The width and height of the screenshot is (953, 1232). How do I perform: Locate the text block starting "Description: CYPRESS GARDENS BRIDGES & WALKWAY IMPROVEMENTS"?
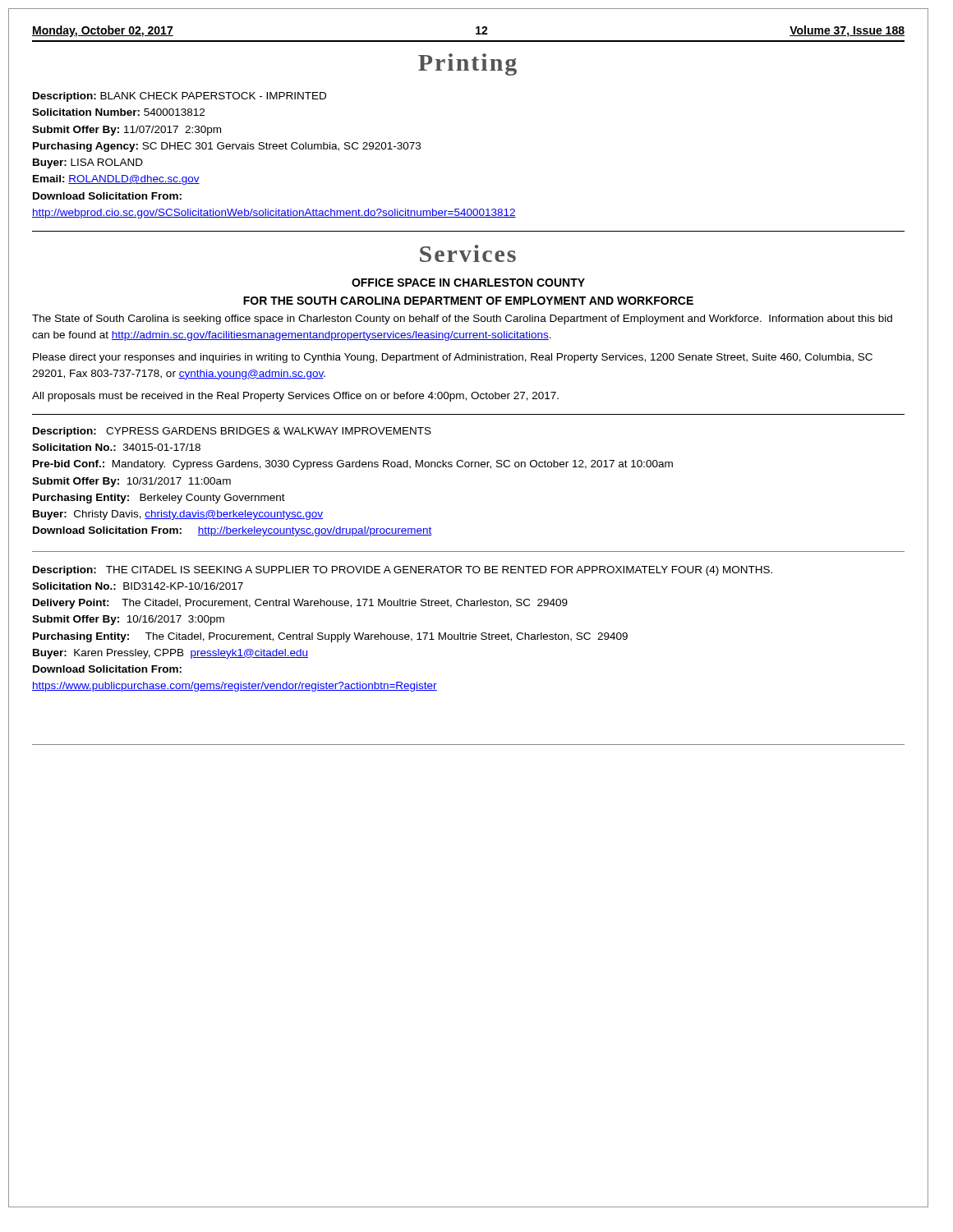point(232,432)
